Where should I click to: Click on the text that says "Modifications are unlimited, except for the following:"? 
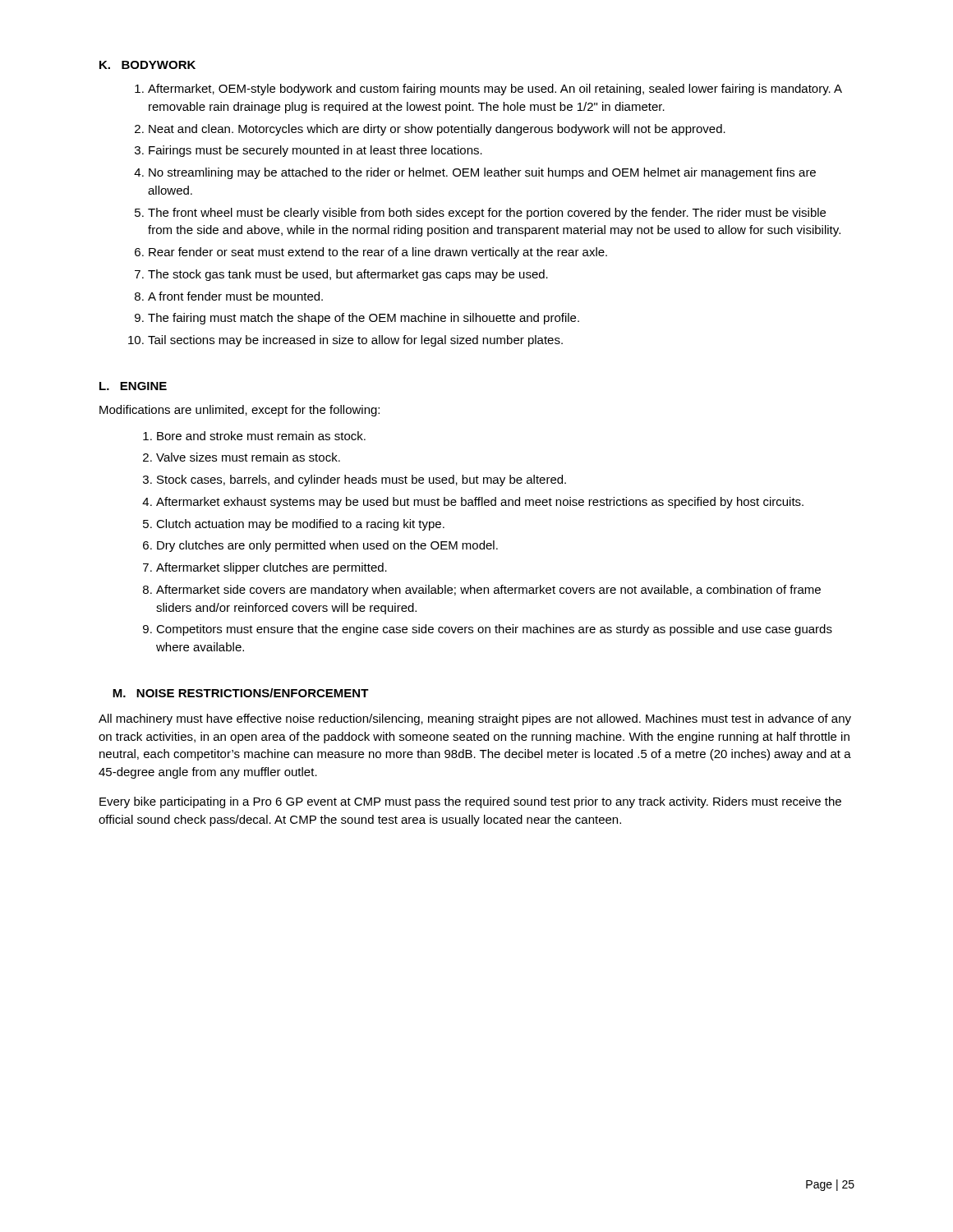coord(240,409)
